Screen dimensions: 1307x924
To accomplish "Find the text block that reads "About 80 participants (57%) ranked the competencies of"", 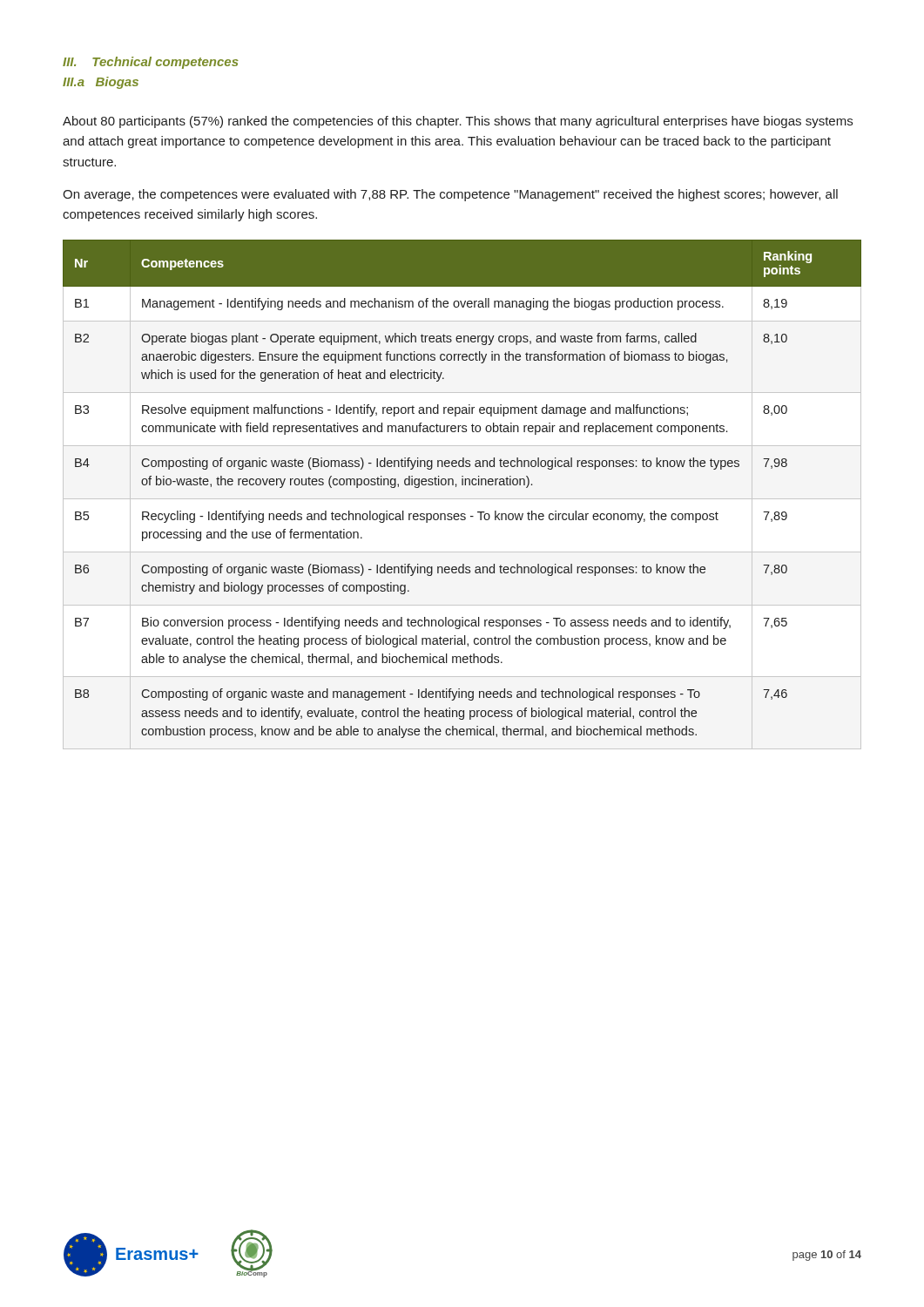I will coord(458,141).
